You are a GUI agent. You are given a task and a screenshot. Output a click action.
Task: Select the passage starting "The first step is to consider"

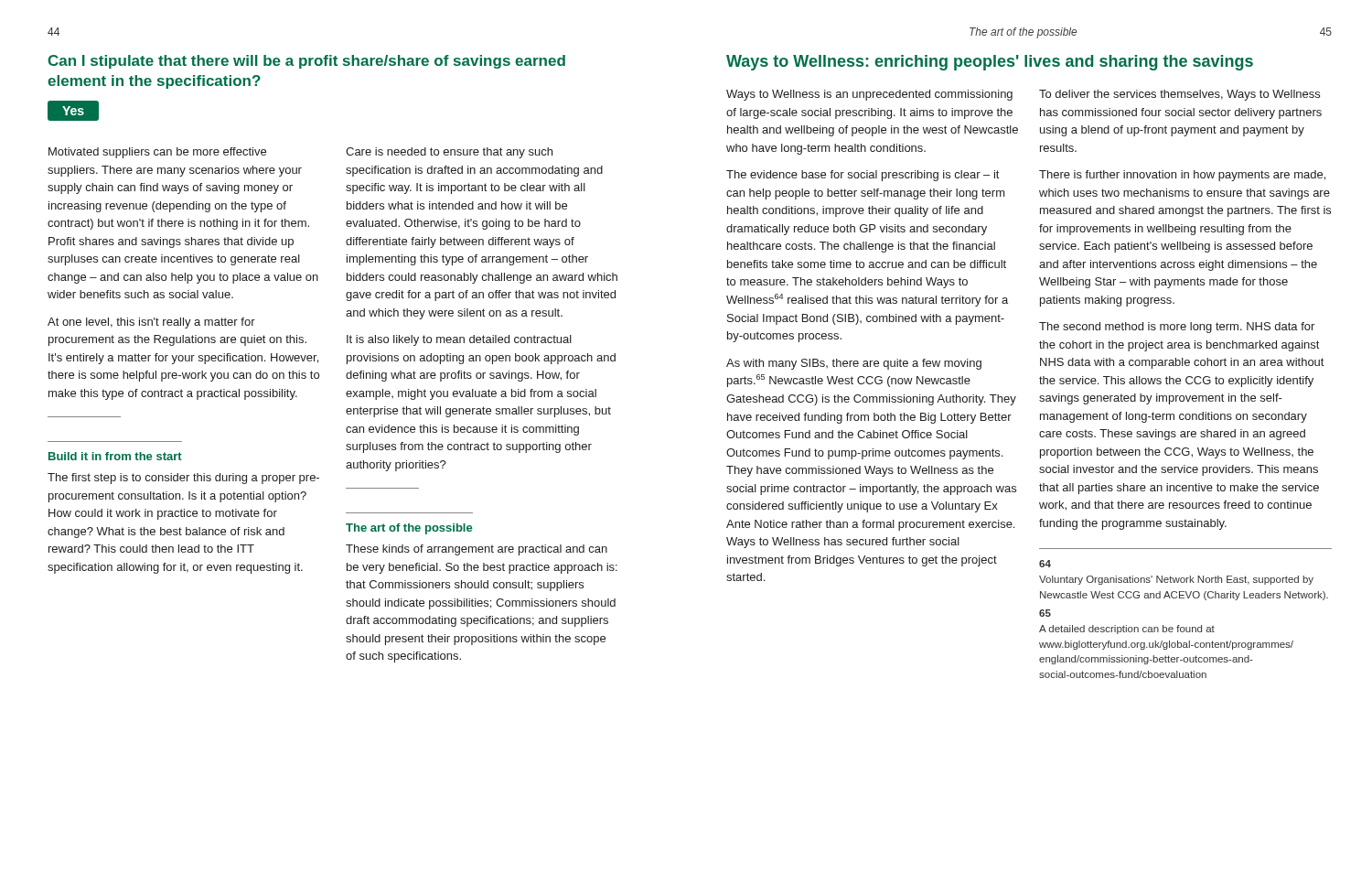click(184, 522)
